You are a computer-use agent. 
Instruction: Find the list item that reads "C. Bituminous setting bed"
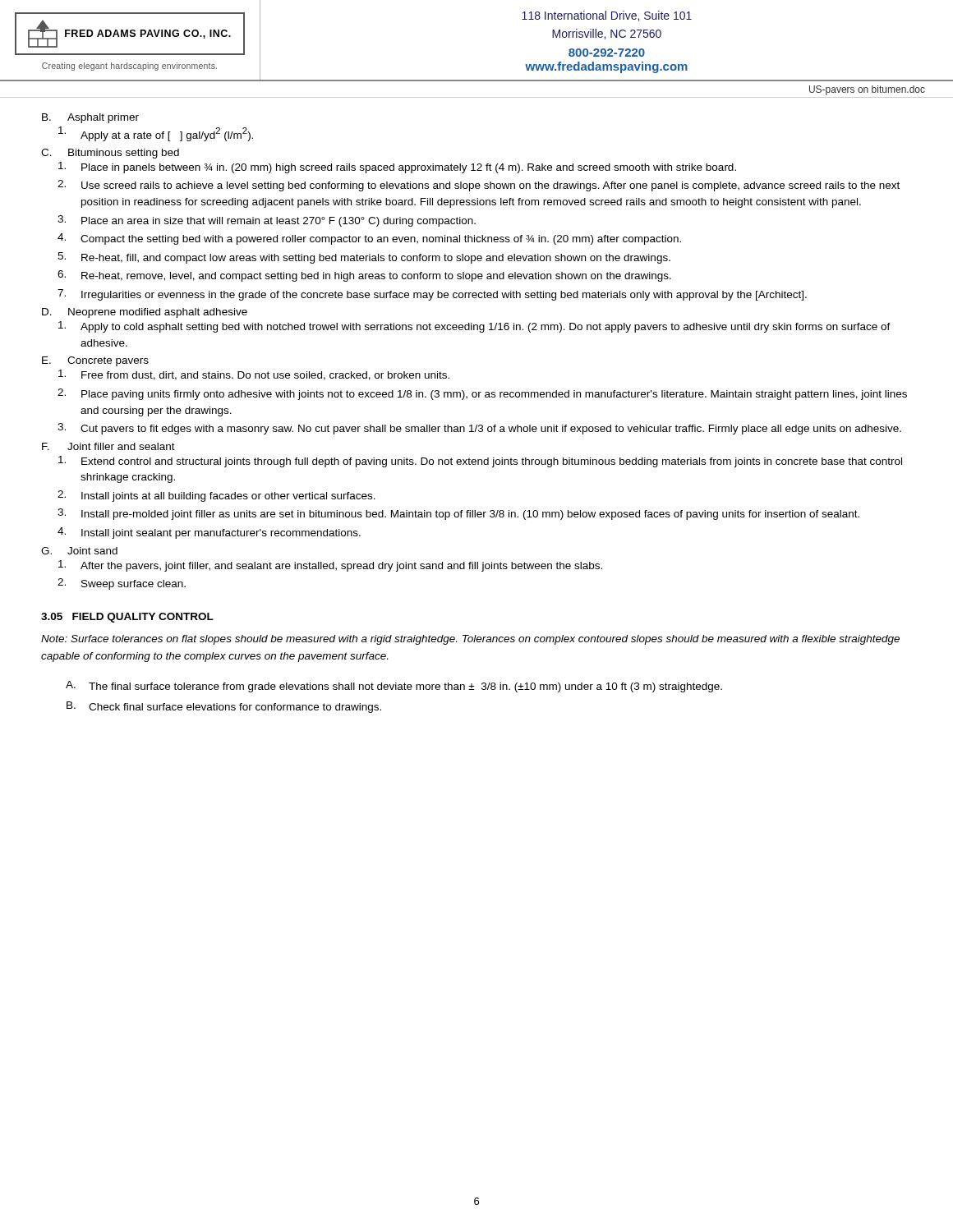click(x=476, y=224)
